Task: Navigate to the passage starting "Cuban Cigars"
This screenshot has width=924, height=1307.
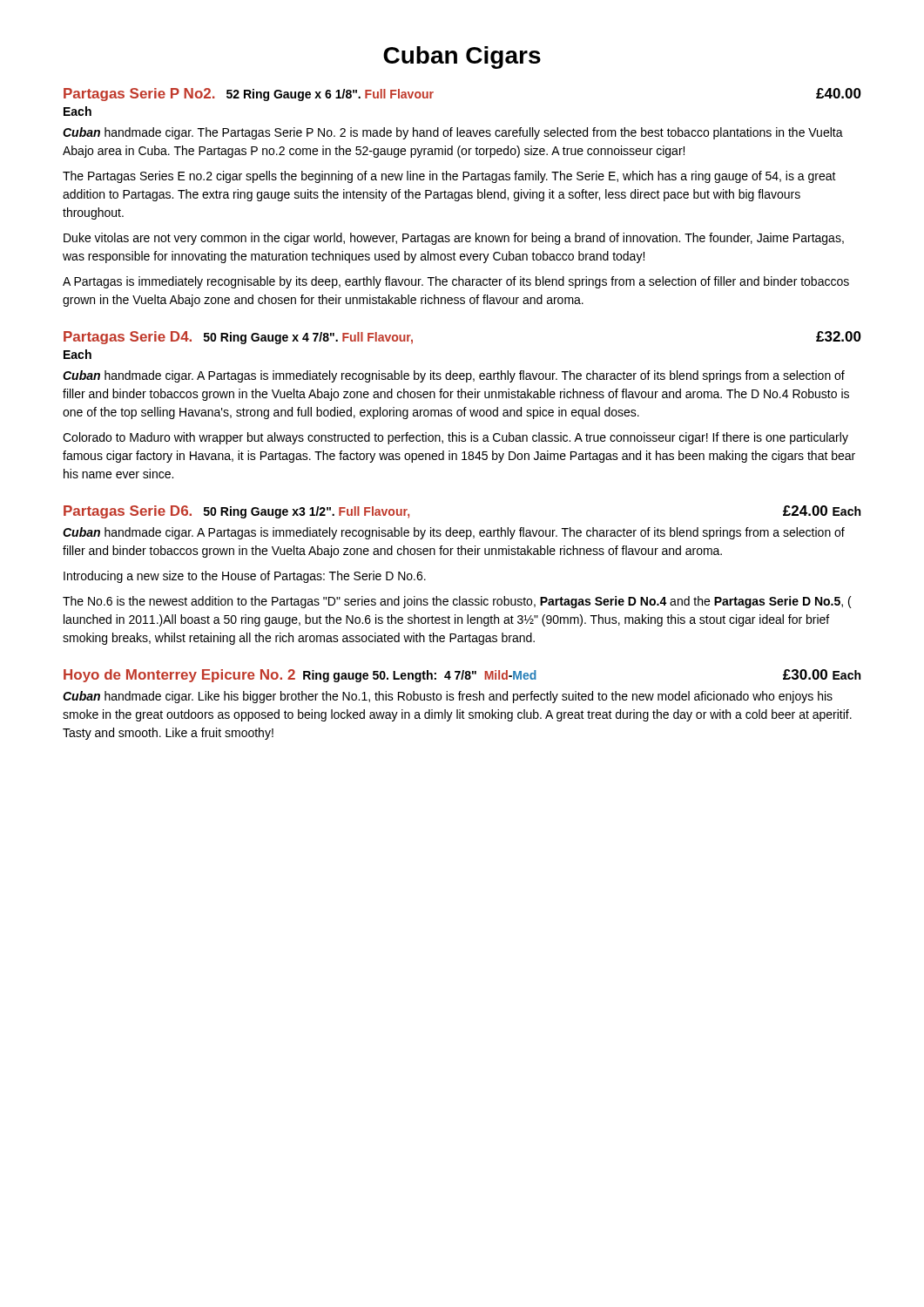Action: pyautogui.click(x=462, y=56)
